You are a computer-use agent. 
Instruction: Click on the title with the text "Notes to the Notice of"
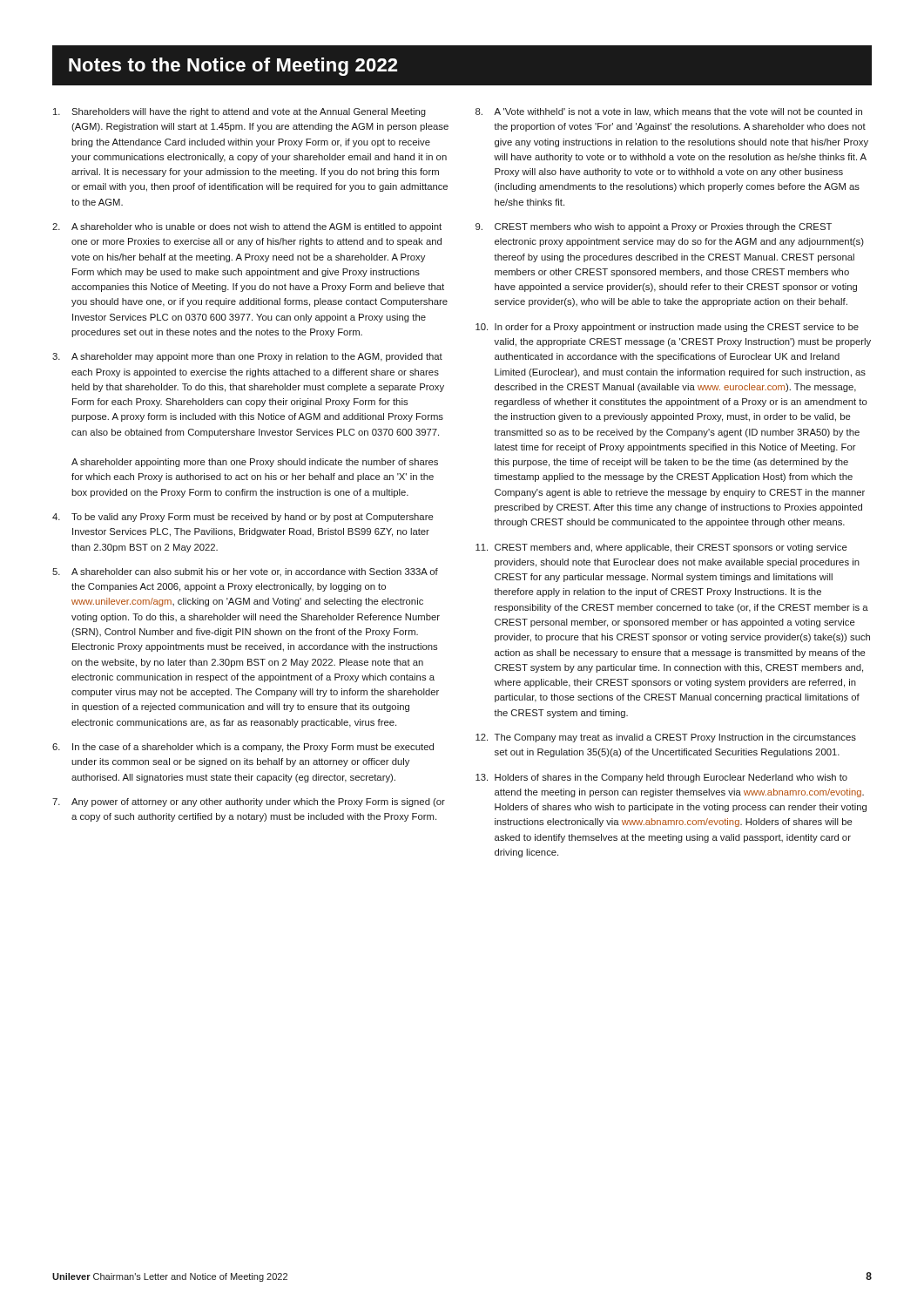point(233,65)
